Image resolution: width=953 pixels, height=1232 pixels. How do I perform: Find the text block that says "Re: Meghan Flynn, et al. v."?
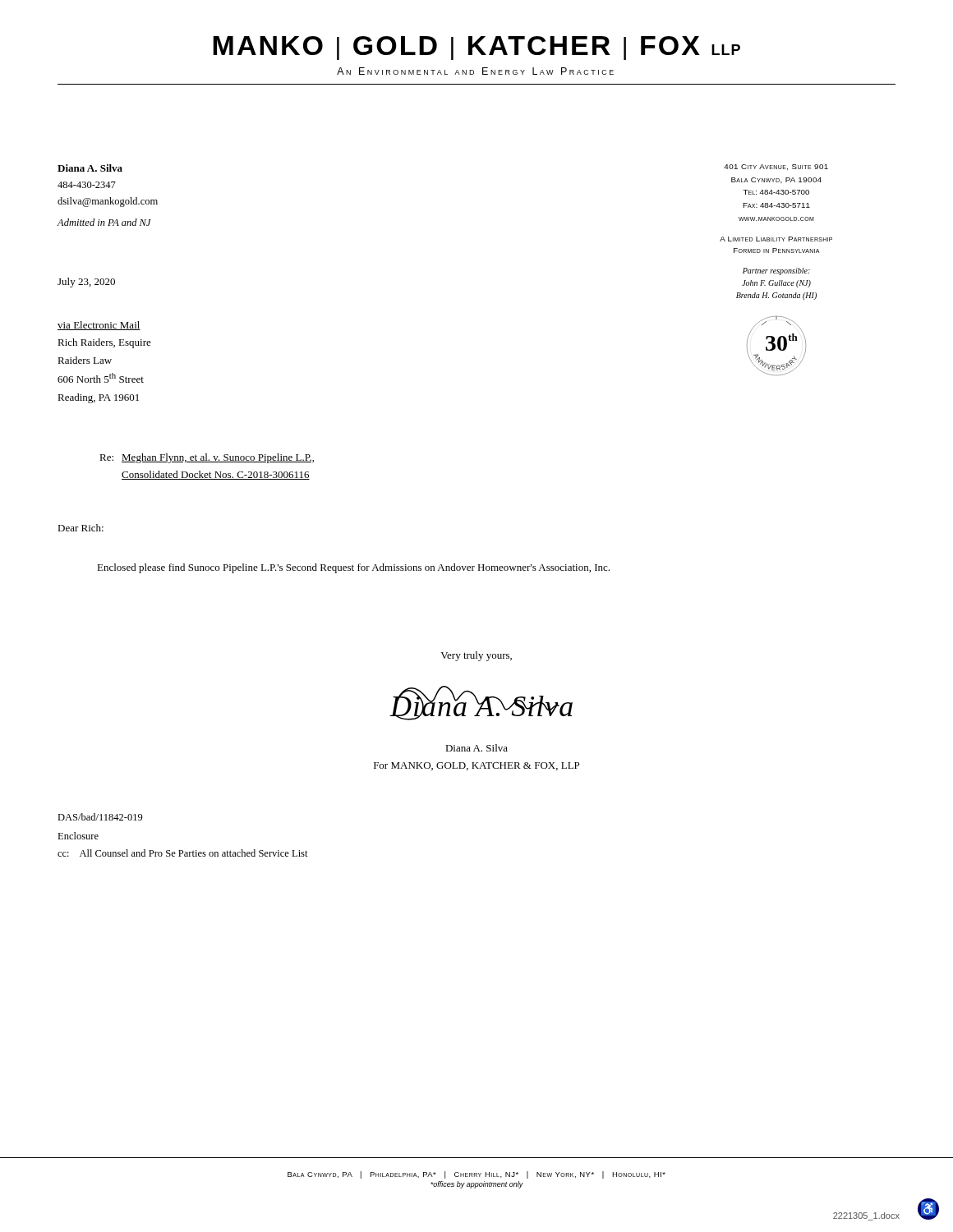coord(207,466)
